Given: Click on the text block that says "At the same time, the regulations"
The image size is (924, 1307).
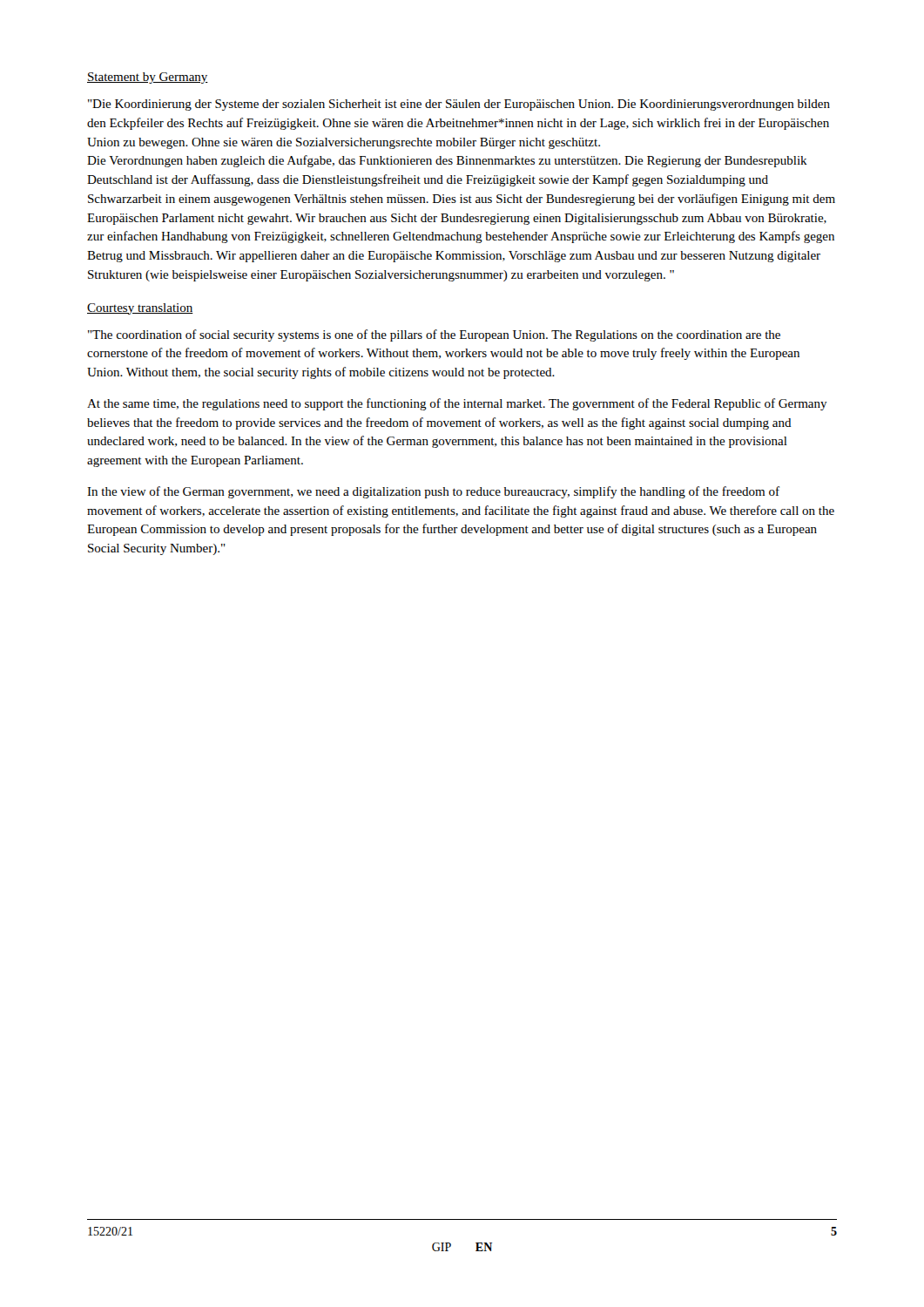Looking at the screenshot, I should 457,432.
